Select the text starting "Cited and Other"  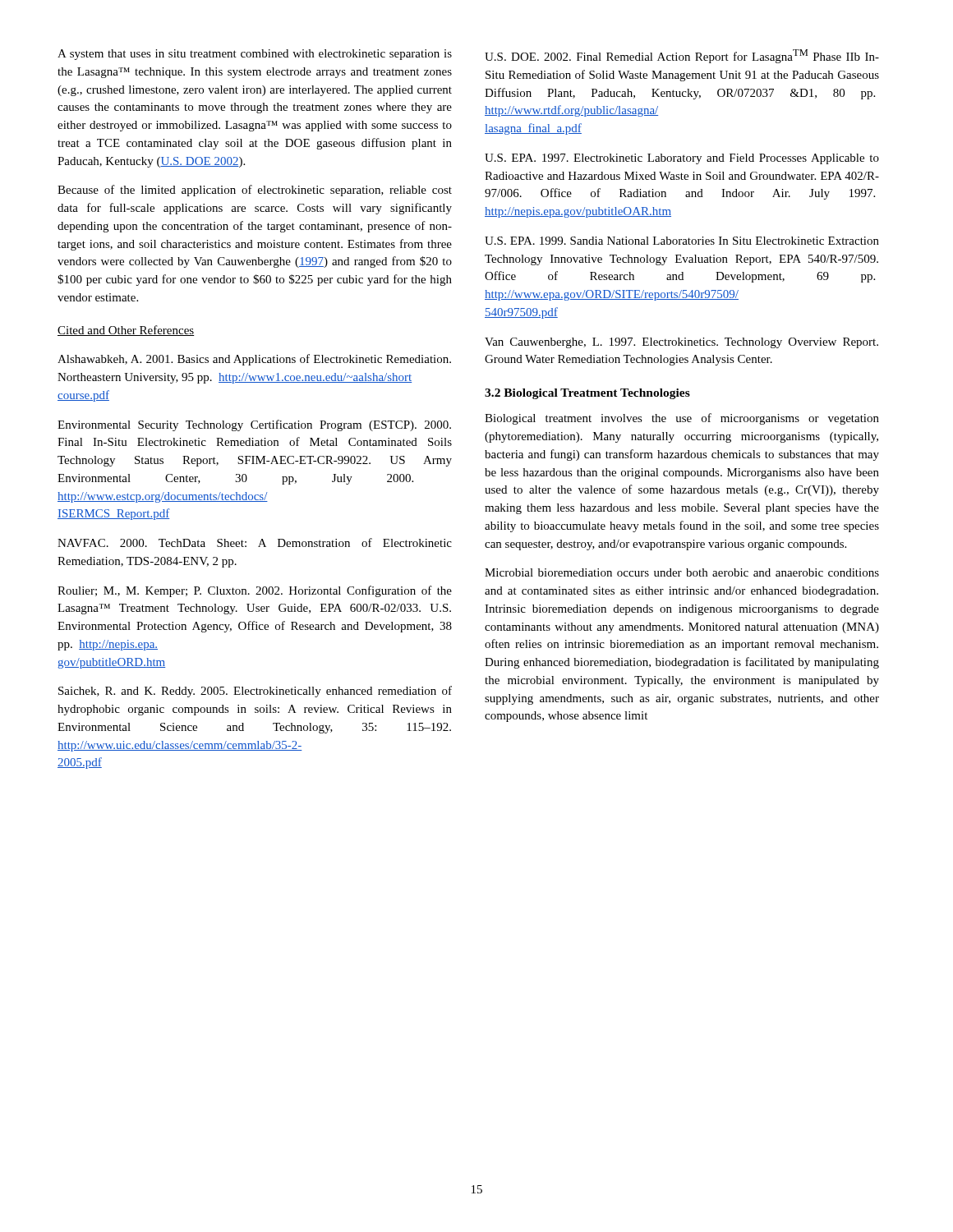pos(126,330)
